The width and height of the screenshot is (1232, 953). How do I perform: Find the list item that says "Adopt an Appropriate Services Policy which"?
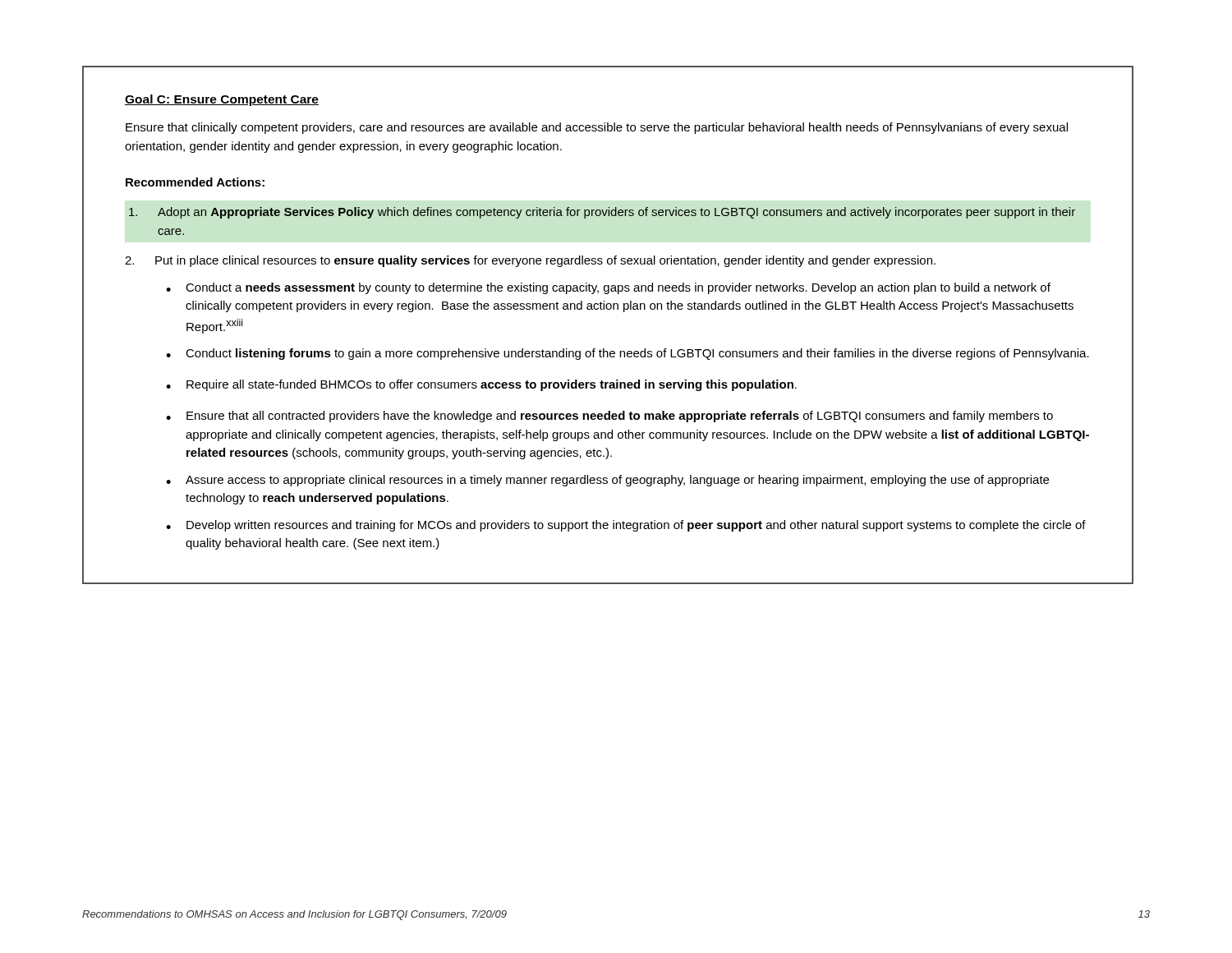point(608,221)
